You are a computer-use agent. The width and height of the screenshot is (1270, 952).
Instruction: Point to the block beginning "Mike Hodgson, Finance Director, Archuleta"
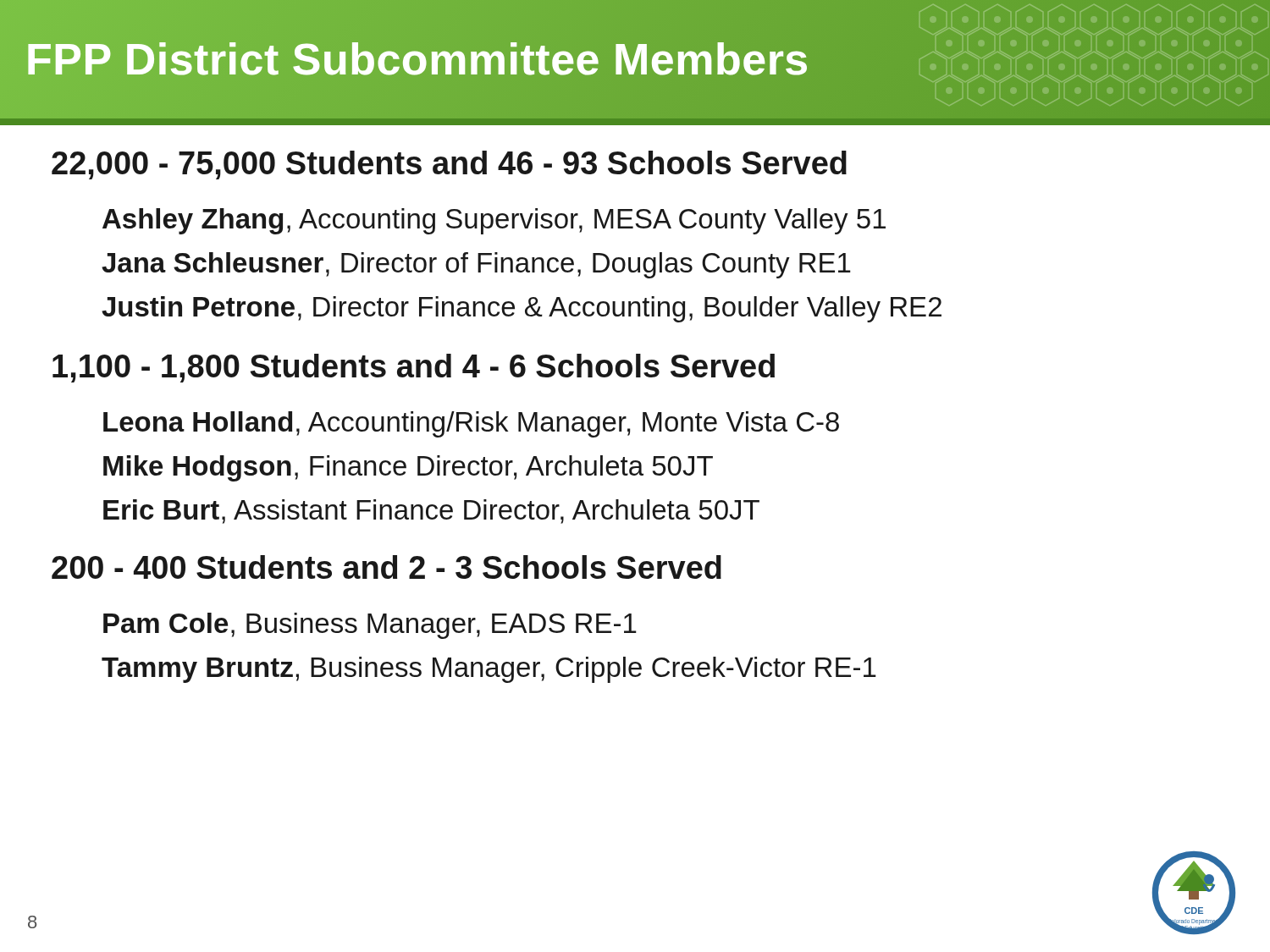[x=407, y=466]
